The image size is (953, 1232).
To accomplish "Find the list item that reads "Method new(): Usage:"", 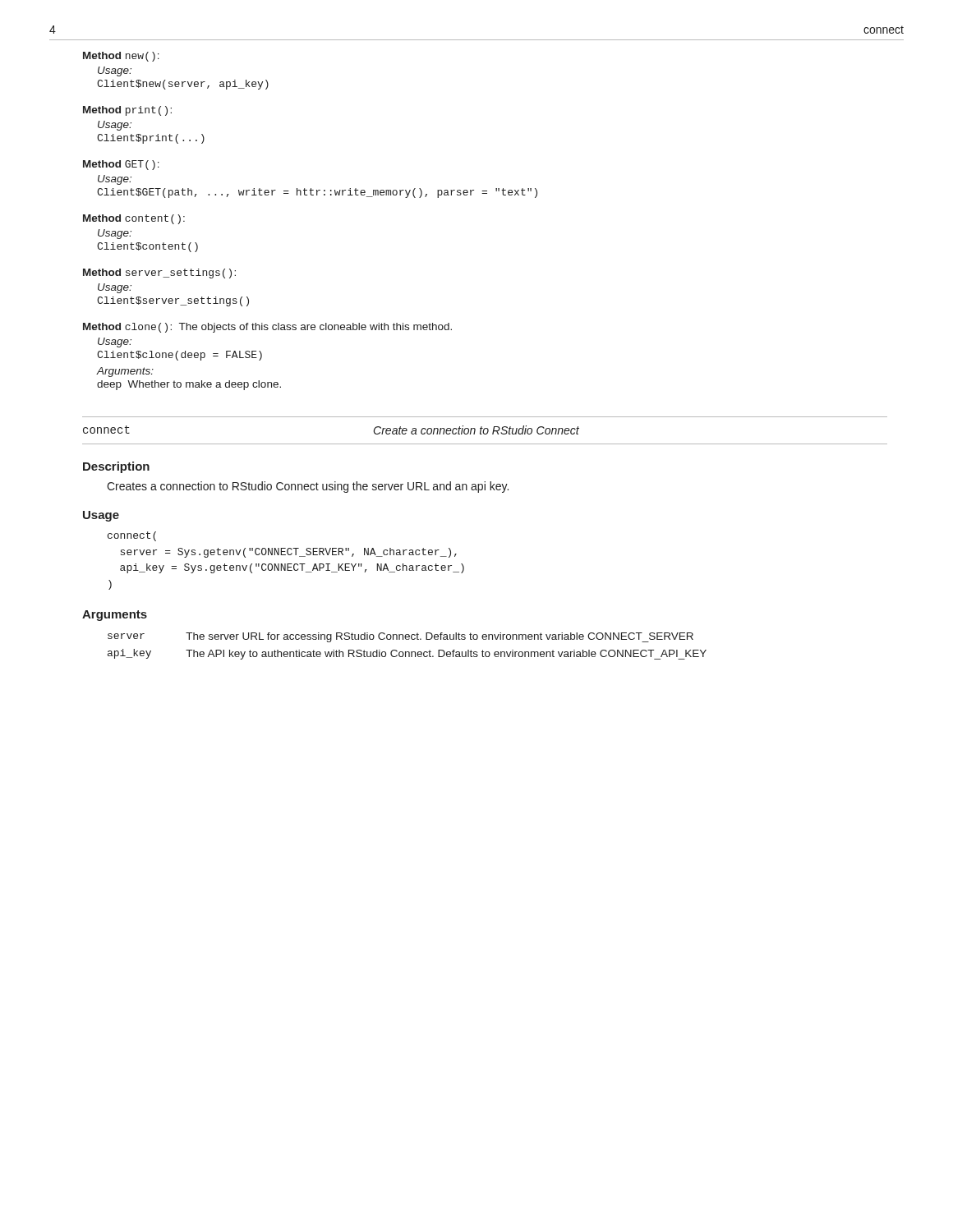I will coord(121,57).
